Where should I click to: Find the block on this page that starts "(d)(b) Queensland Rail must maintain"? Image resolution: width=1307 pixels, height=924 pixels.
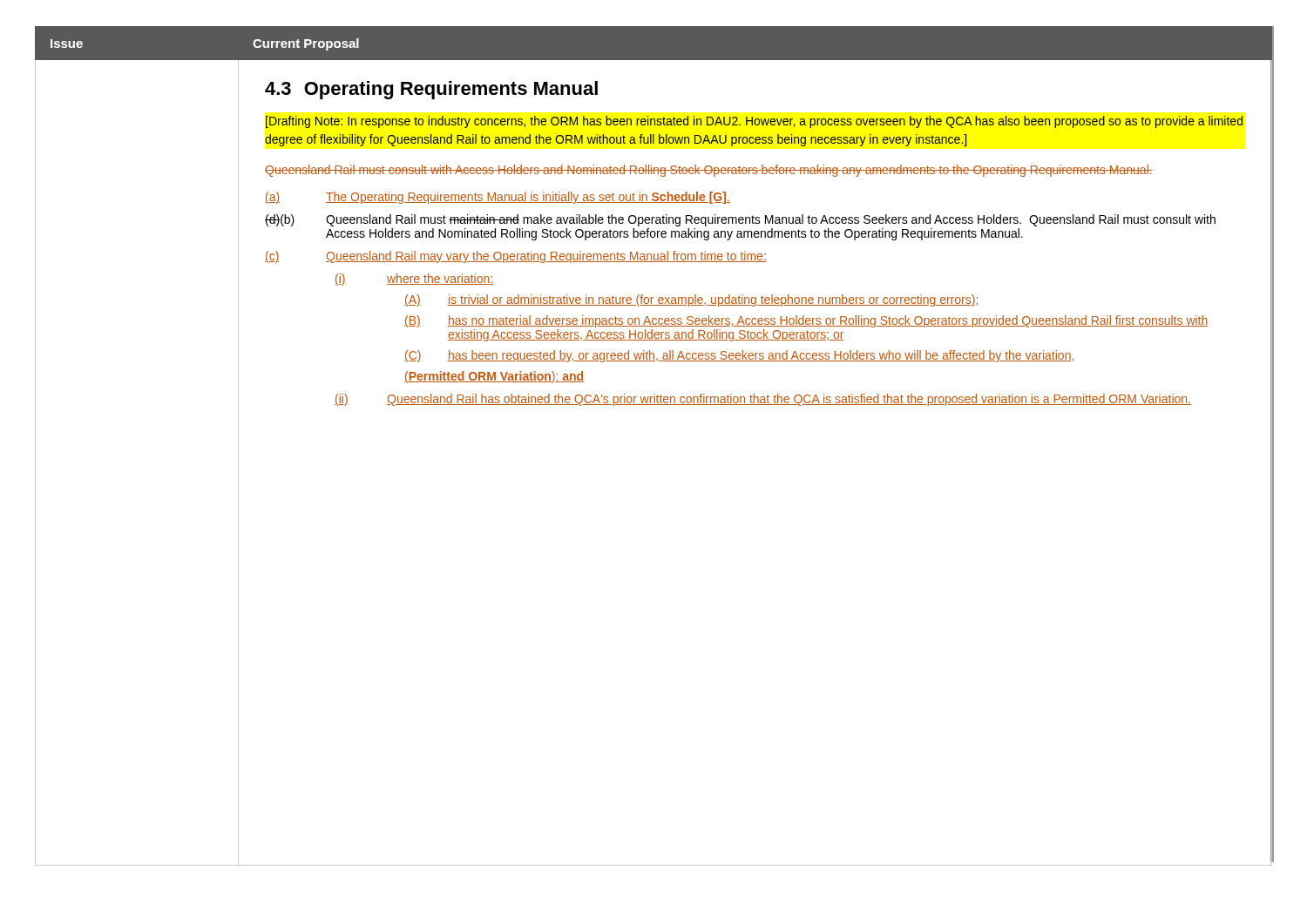tap(755, 226)
